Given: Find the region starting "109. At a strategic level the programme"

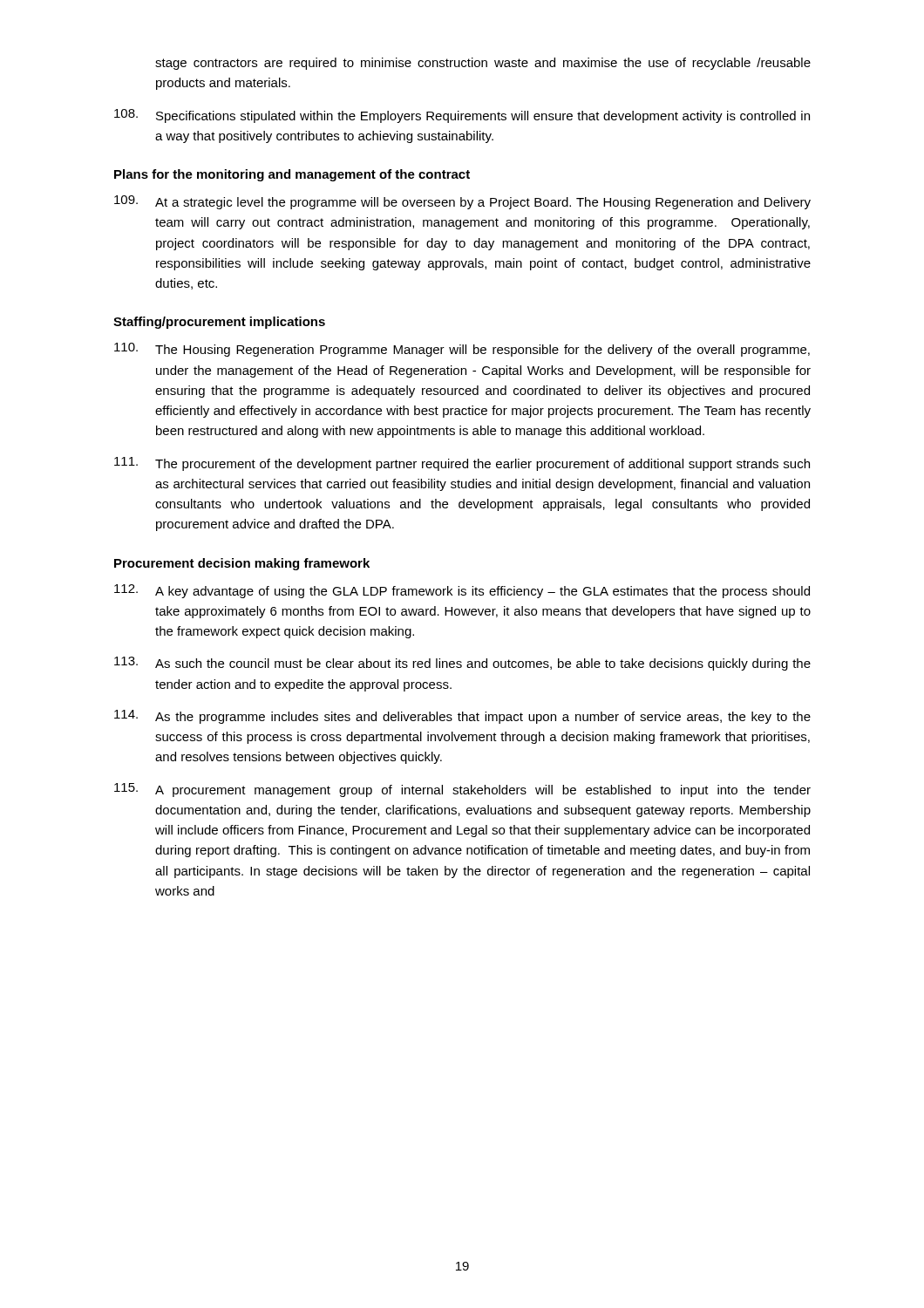Looking at the screenshot, I should pos(462,243).
